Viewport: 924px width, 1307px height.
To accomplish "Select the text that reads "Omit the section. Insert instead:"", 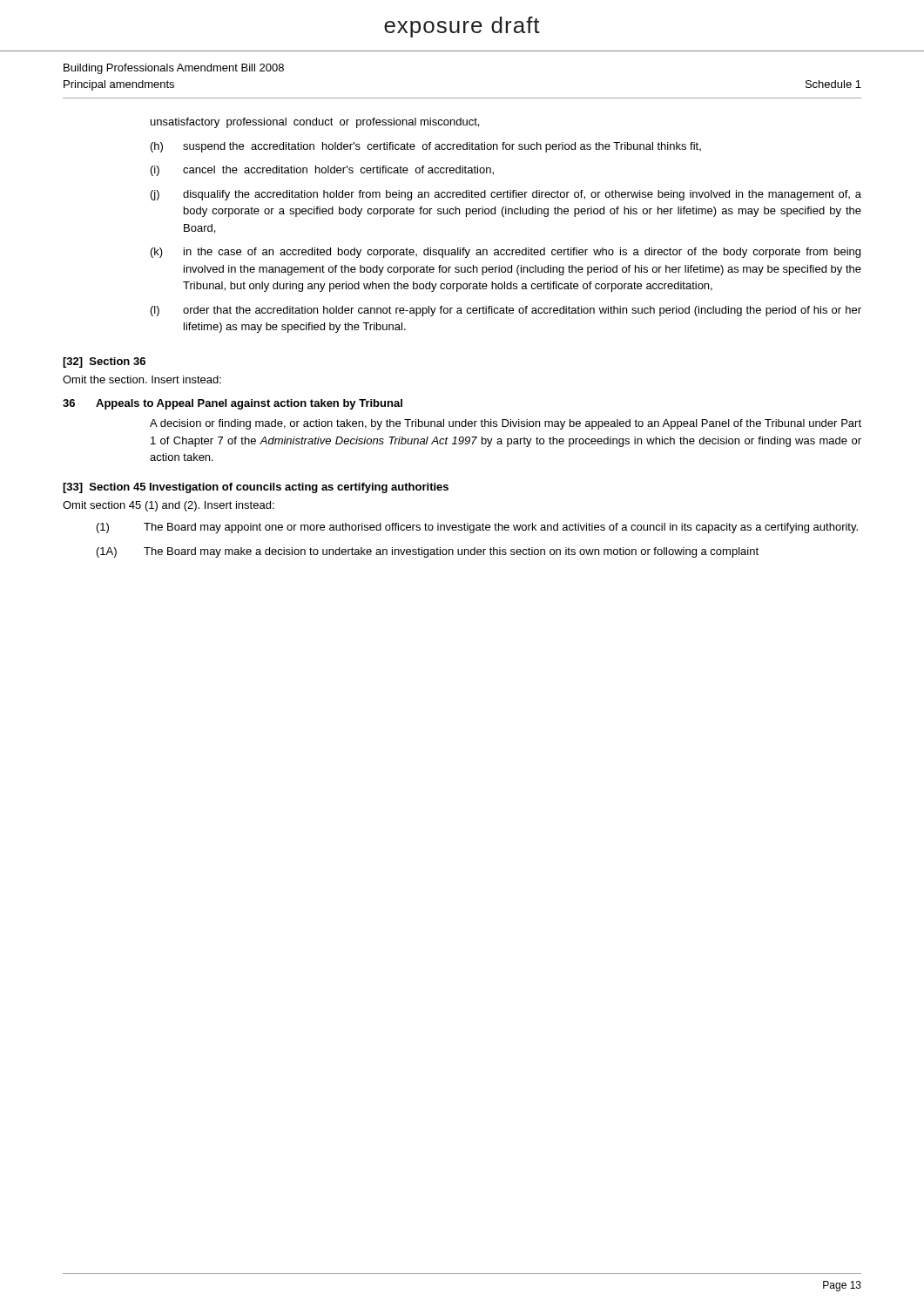I will click(142, 379).
